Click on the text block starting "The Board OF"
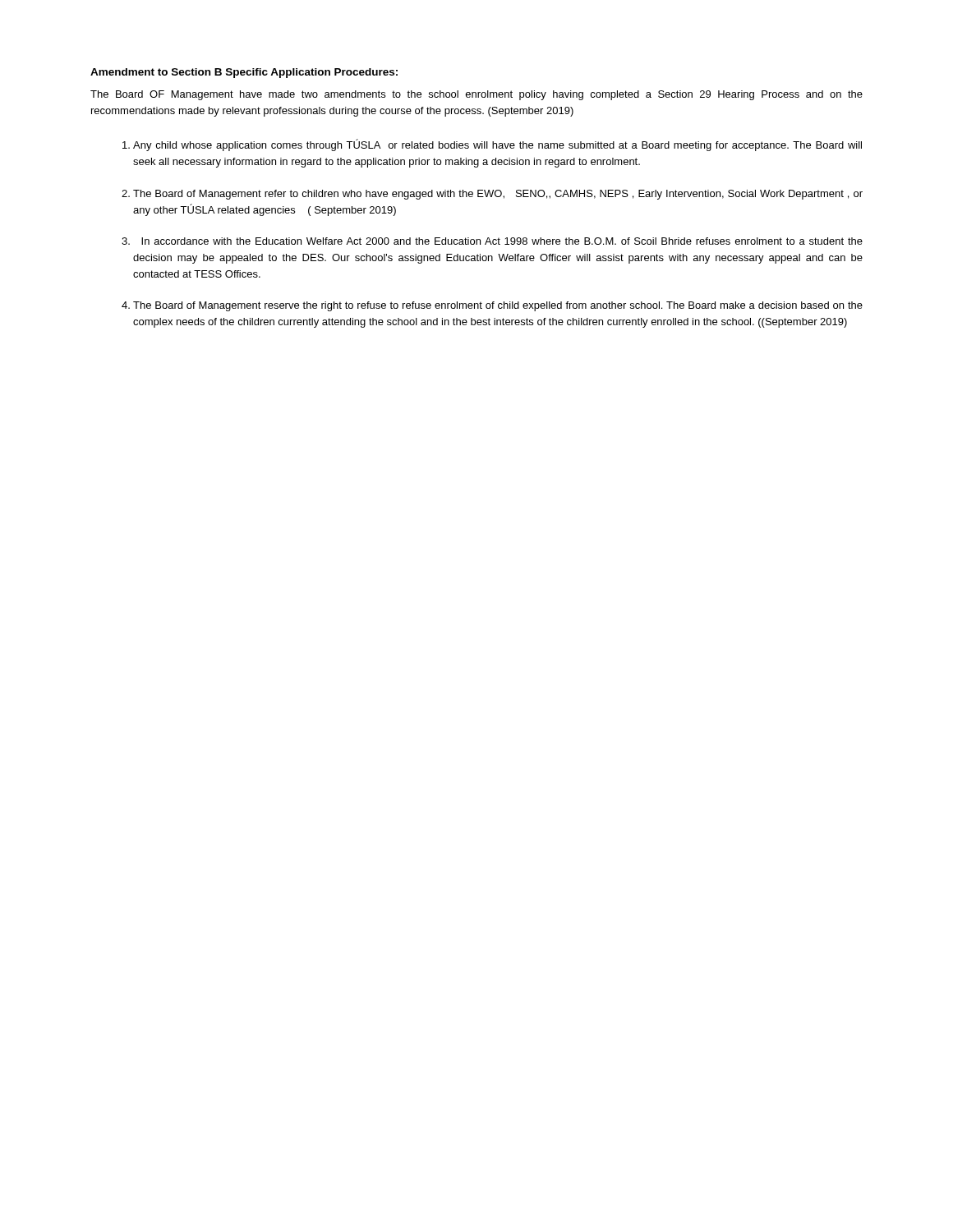 (x=476, y=102)
